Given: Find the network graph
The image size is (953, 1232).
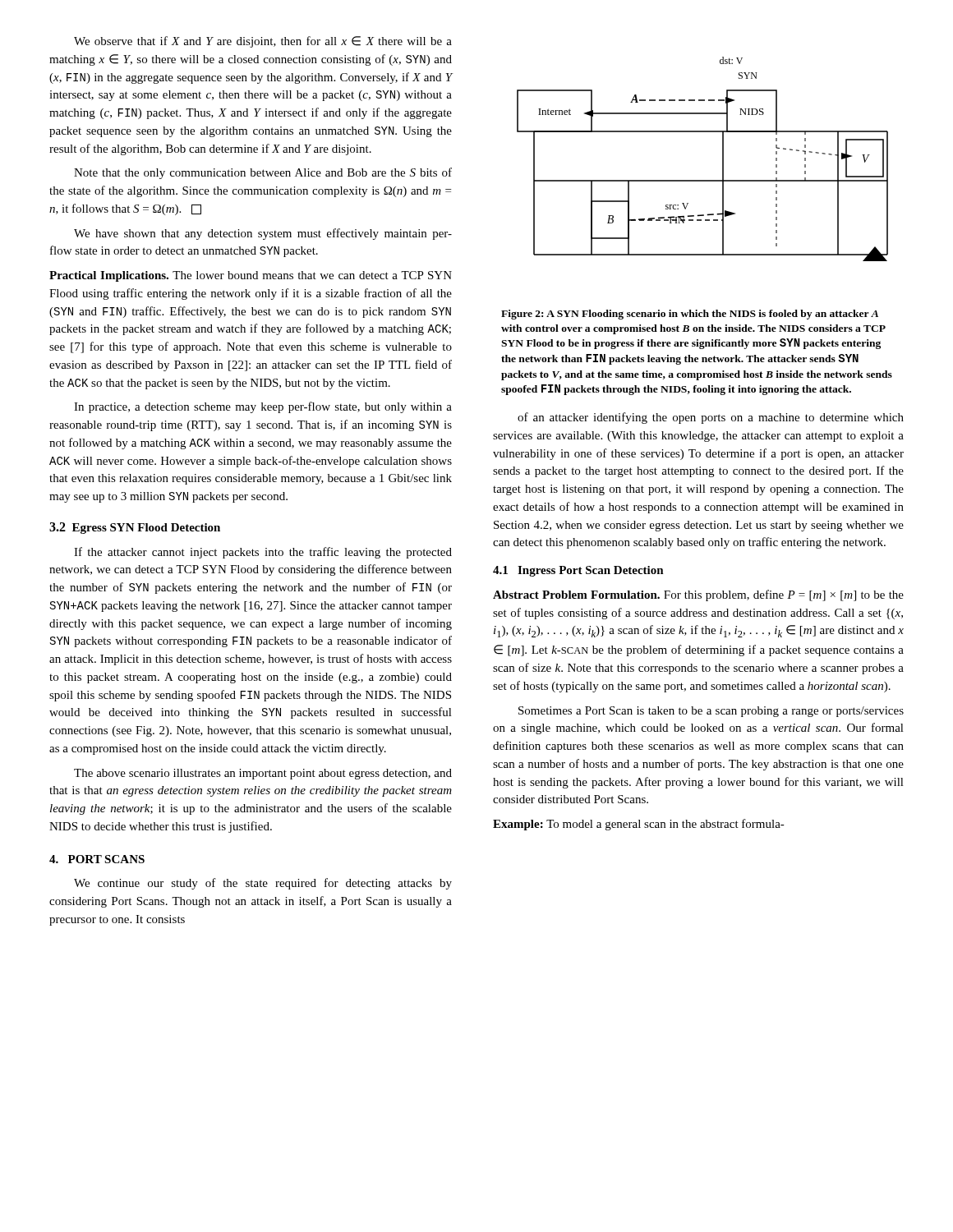Looking at the screenshot, I should tap(698, 171).
